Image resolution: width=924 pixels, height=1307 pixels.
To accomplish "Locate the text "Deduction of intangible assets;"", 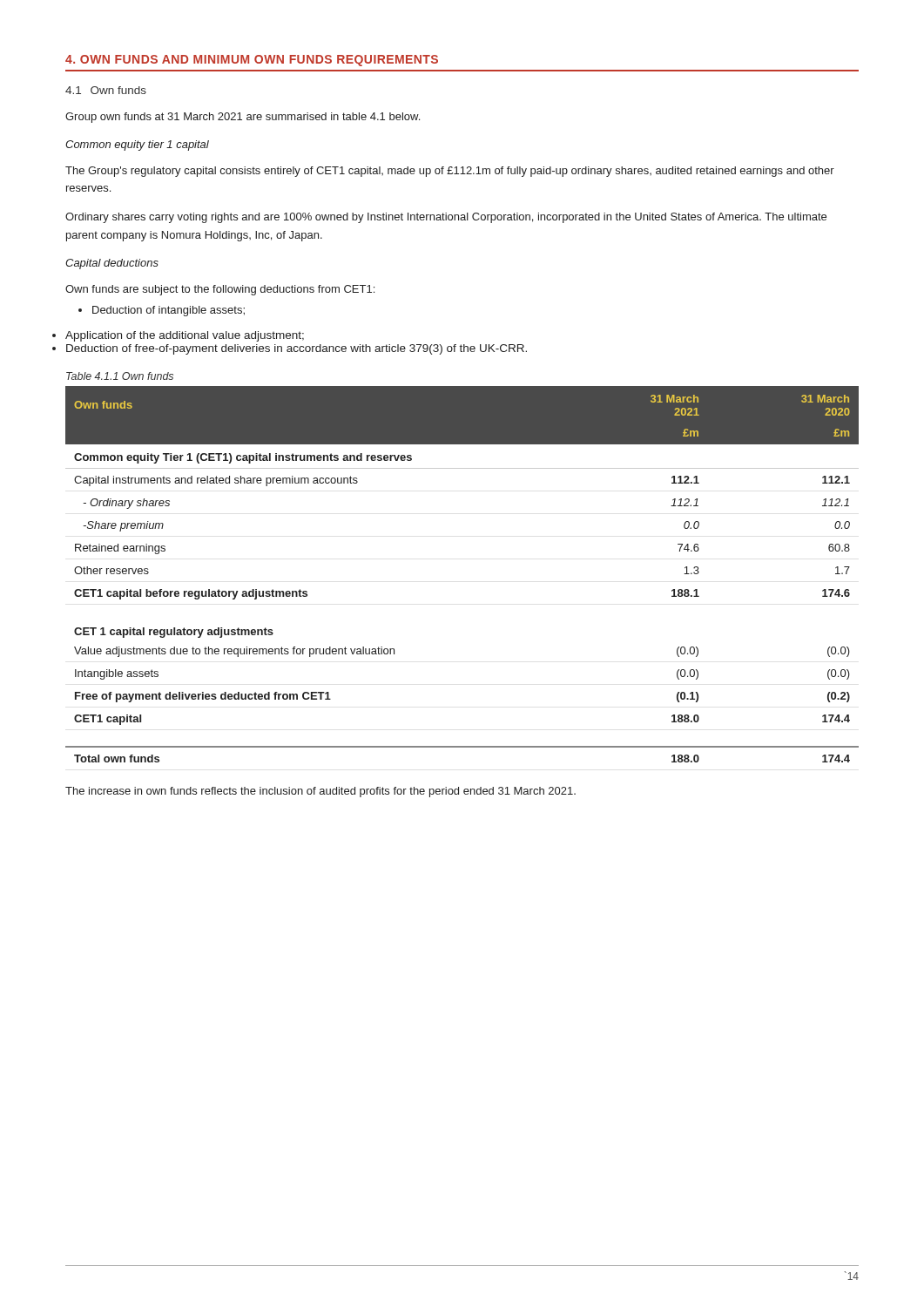I will pyautogui.click(x=162, y=311).
